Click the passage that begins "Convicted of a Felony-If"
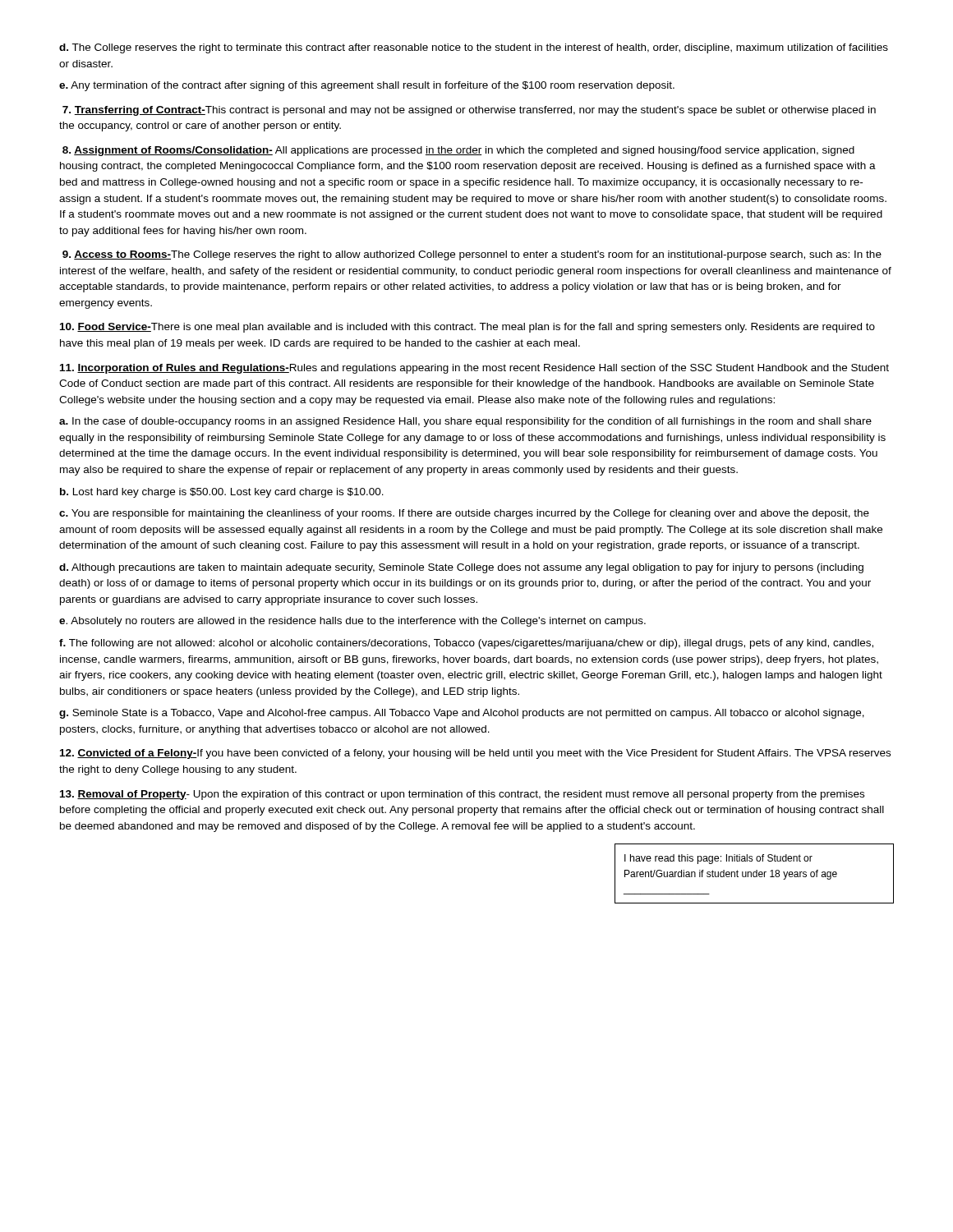The height and width of the screenshot is (1232, 953). [x=476, y=761]
